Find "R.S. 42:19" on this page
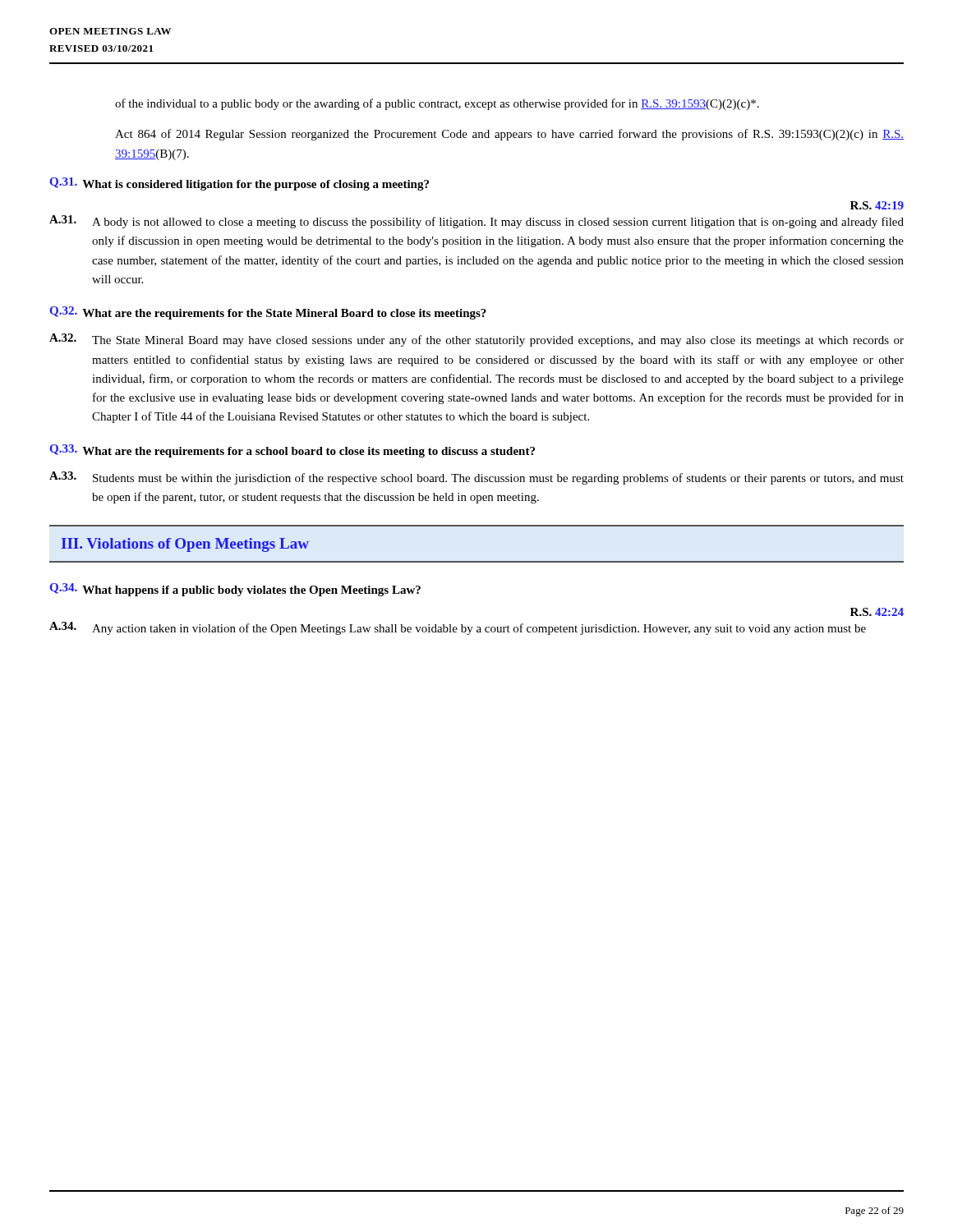 (x=877, y=205)
